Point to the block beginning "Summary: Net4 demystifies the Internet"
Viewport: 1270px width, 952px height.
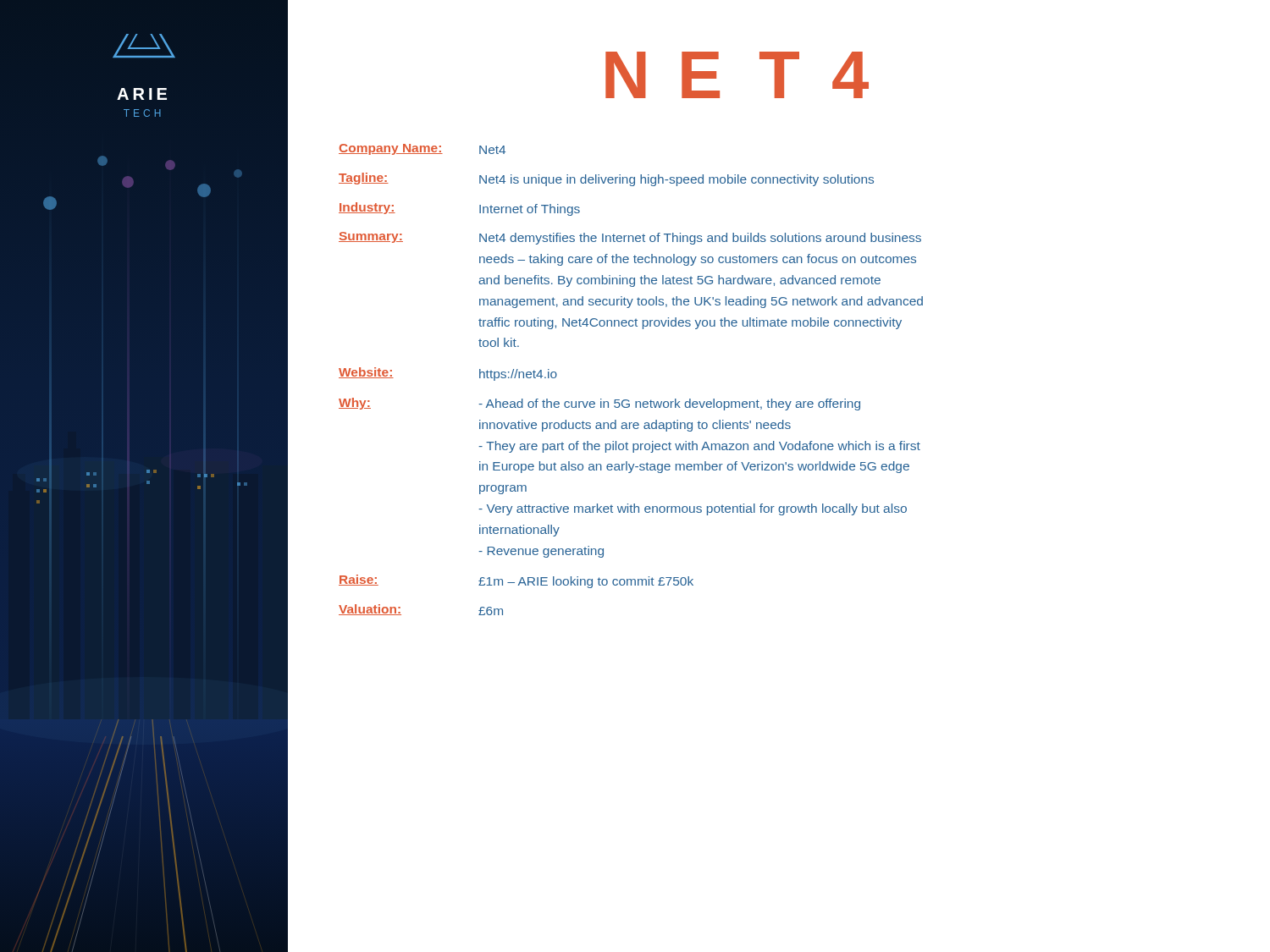click(x=787, y=291)
